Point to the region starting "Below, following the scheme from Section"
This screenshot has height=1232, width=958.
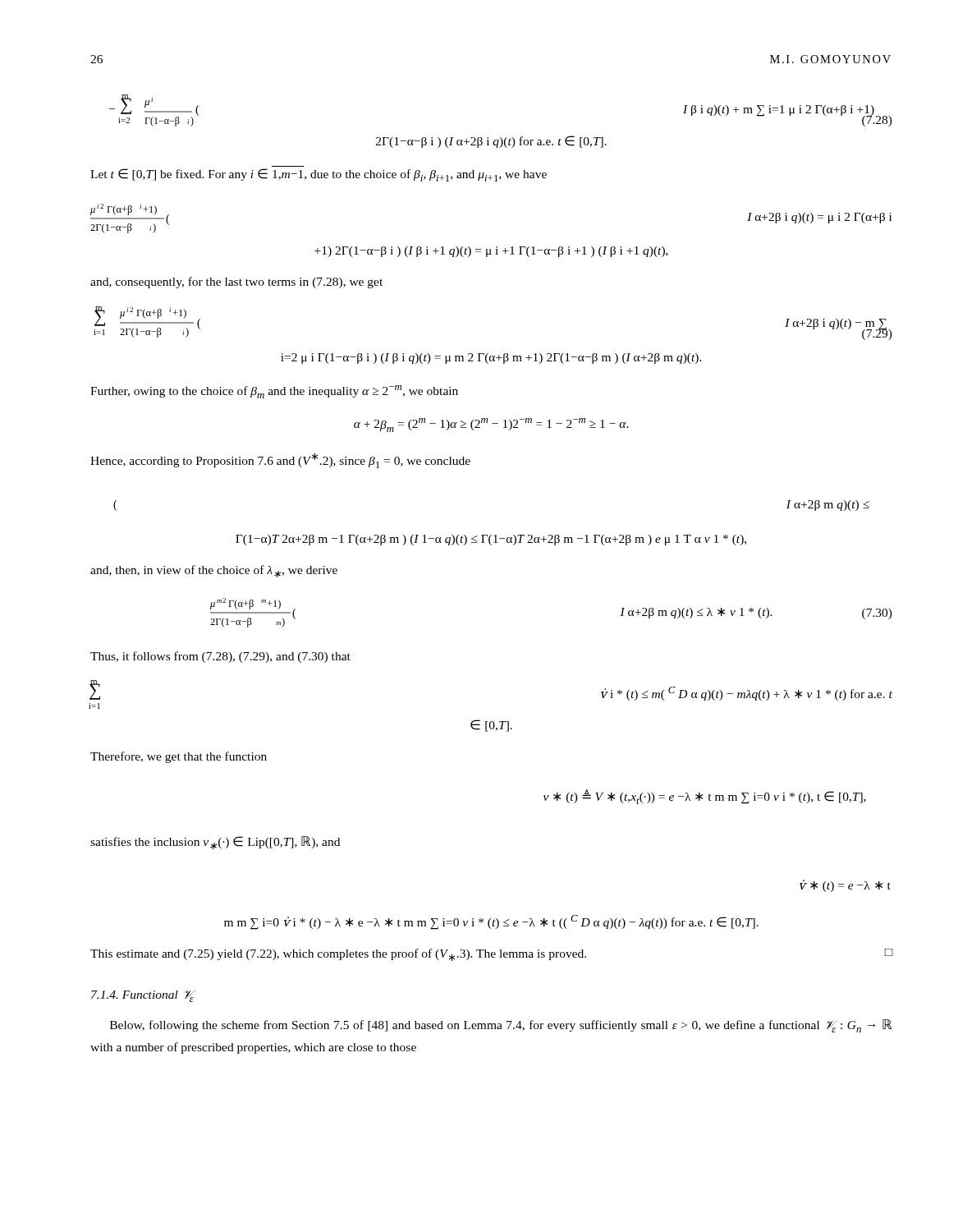click(x=491, y=1036)
